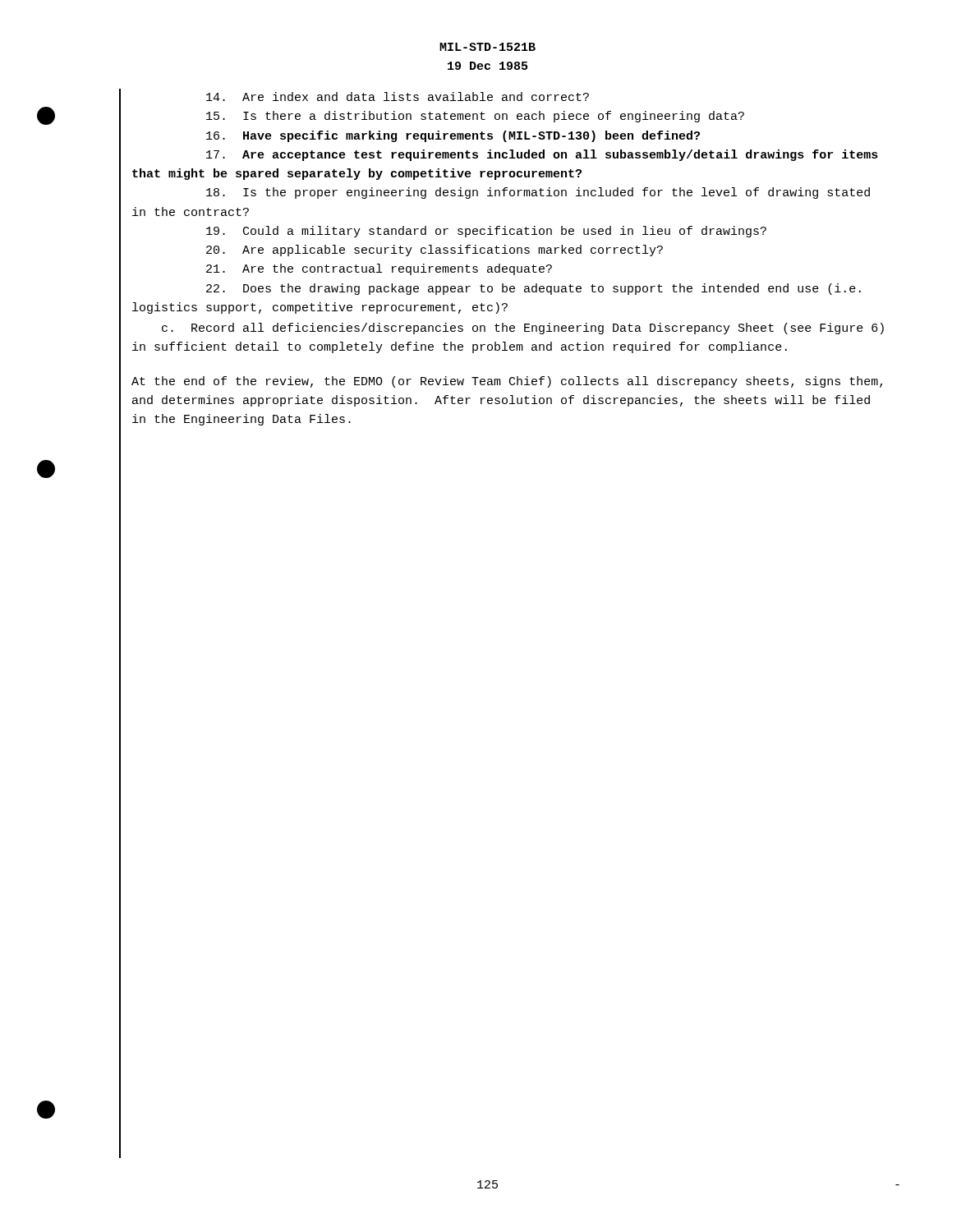Screen dimensions: 1232x975
Task: Point to the block beginning "15. Is there a"
Action: pos(438,117)
